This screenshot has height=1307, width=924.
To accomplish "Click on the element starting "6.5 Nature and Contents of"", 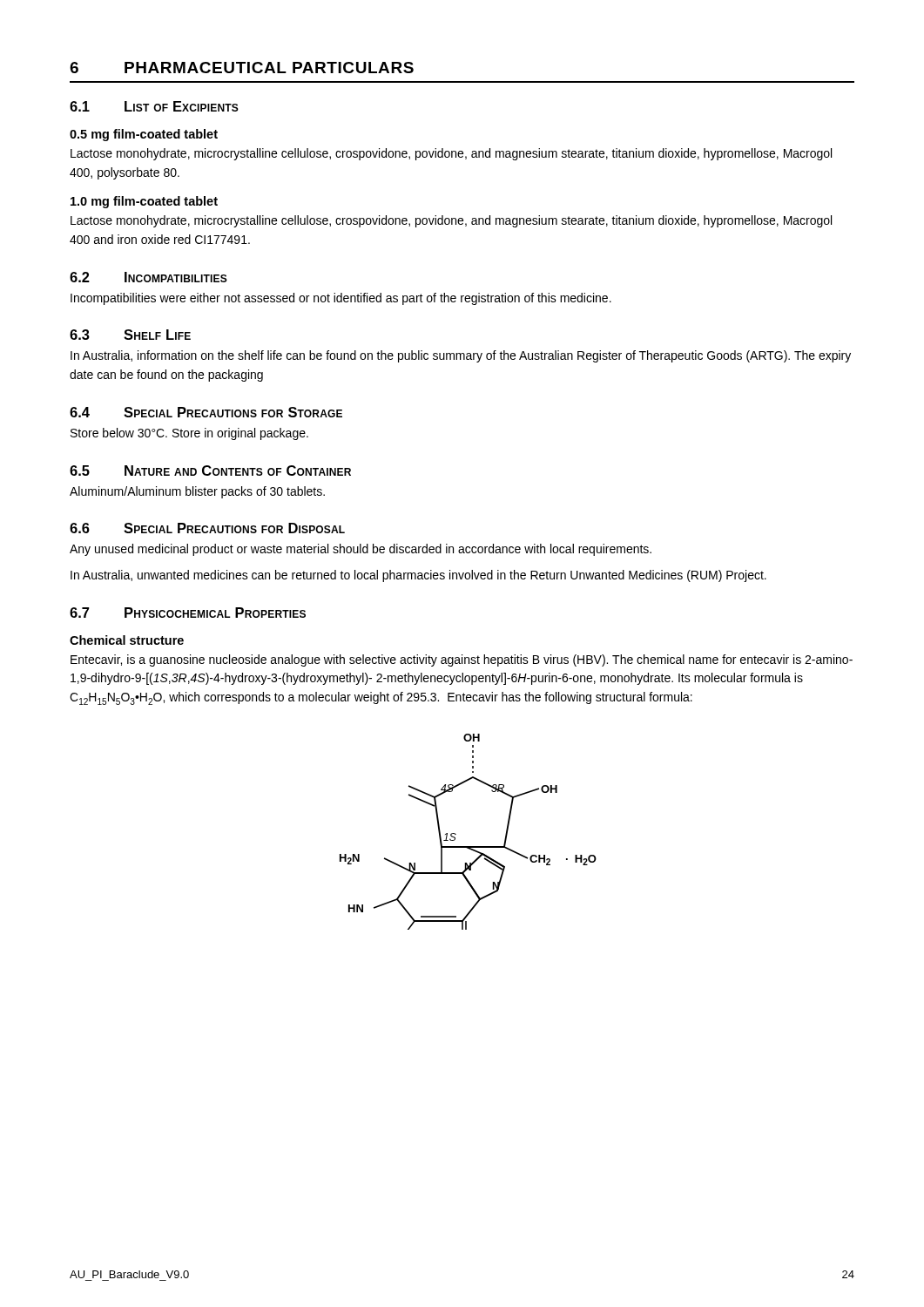I will point(211,471).
